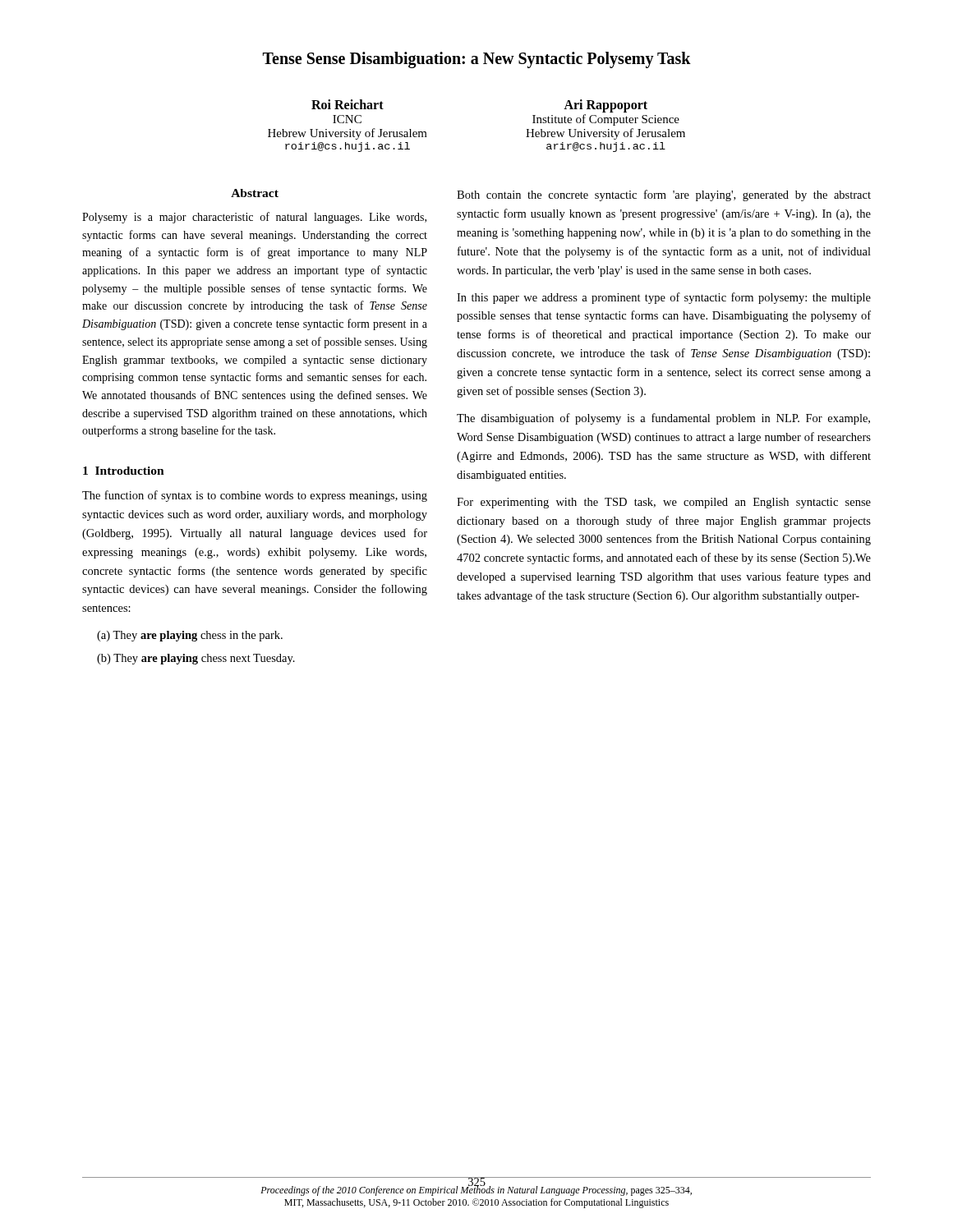The image size is (953, 1232).
Task: Locate the list item that reads "(a) They are"
Action: tap(190, 635)
